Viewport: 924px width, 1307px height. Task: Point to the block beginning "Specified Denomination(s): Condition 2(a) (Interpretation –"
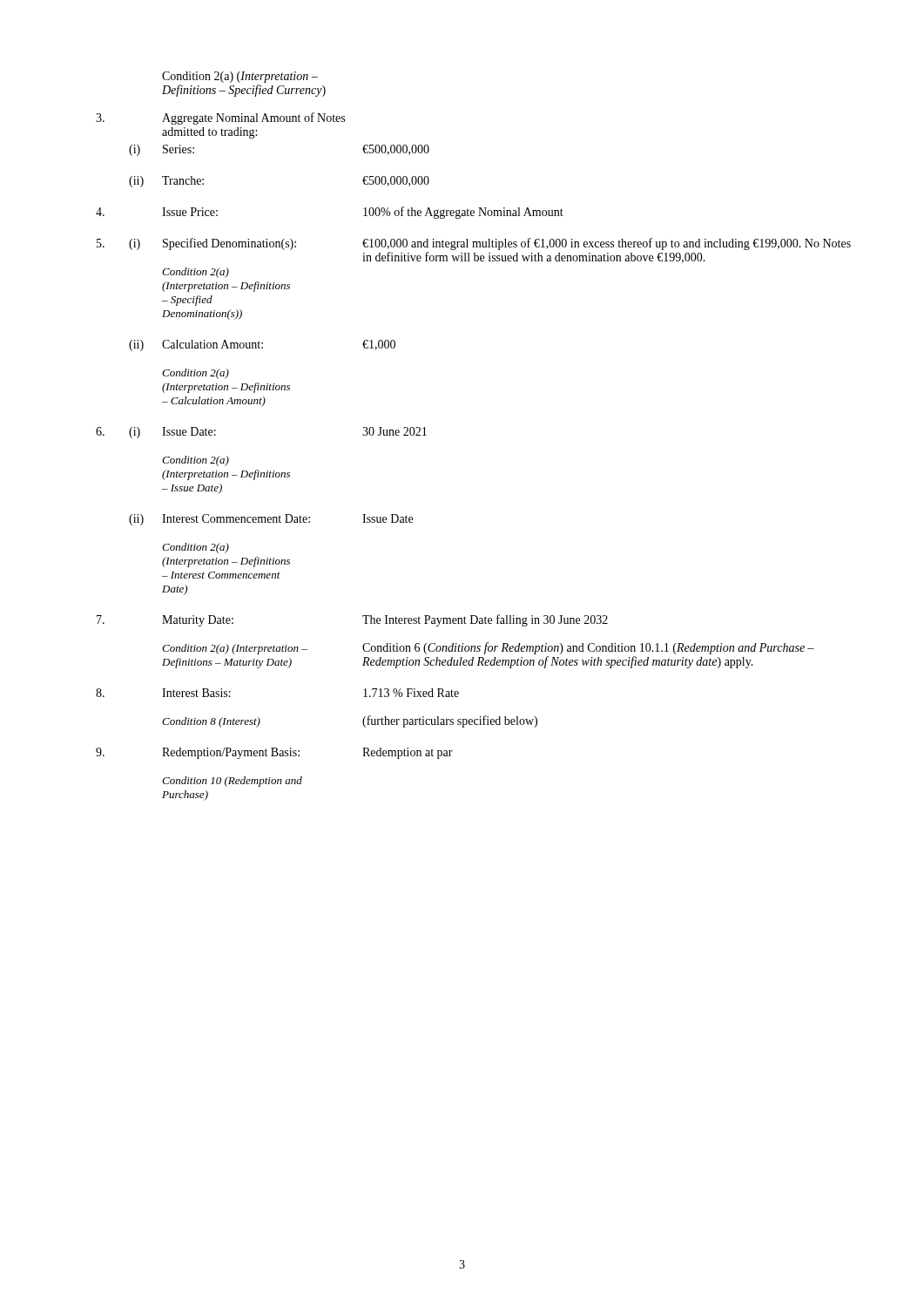pos(230,278)
